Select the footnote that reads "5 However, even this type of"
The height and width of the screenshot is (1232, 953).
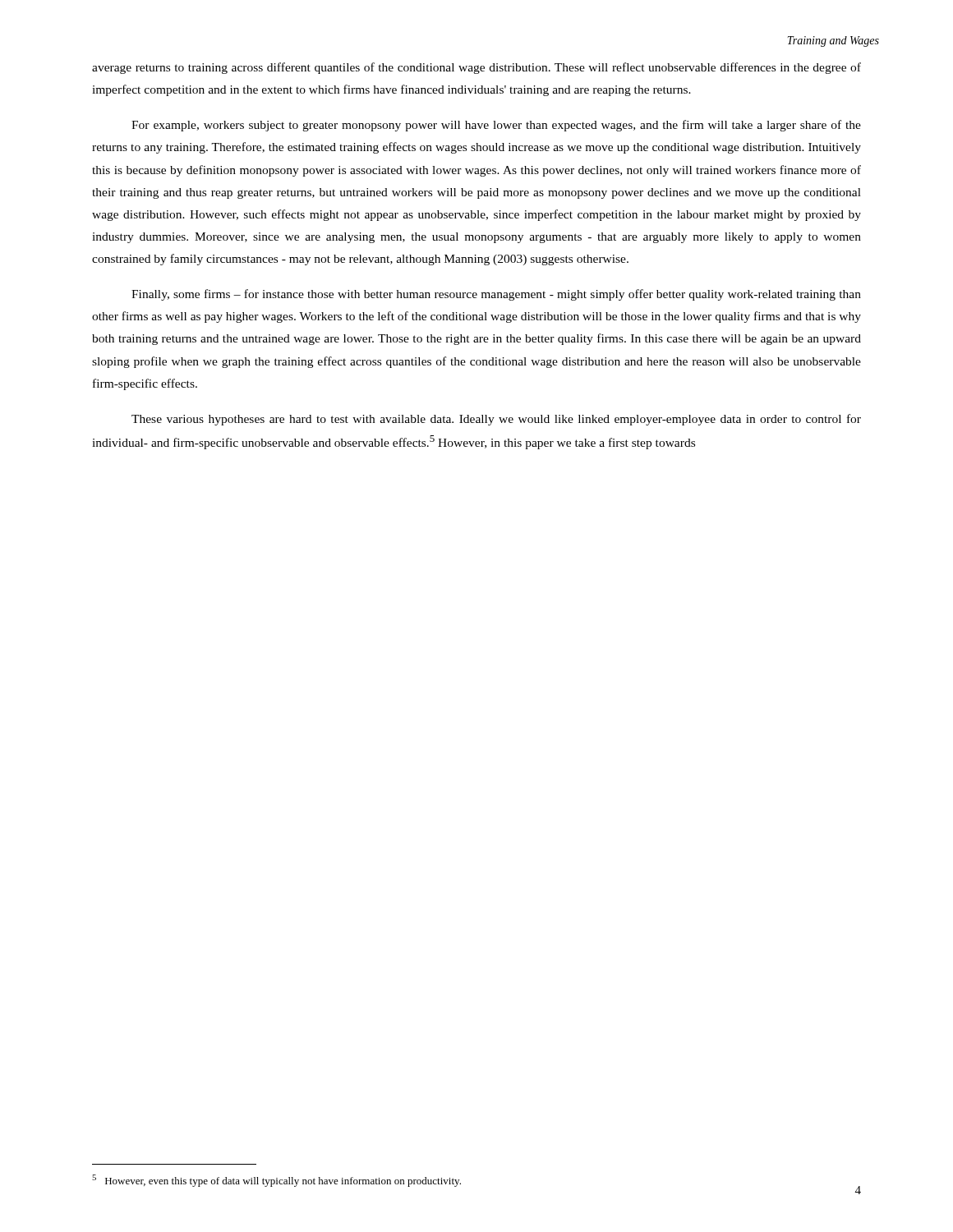(277, 1180)
